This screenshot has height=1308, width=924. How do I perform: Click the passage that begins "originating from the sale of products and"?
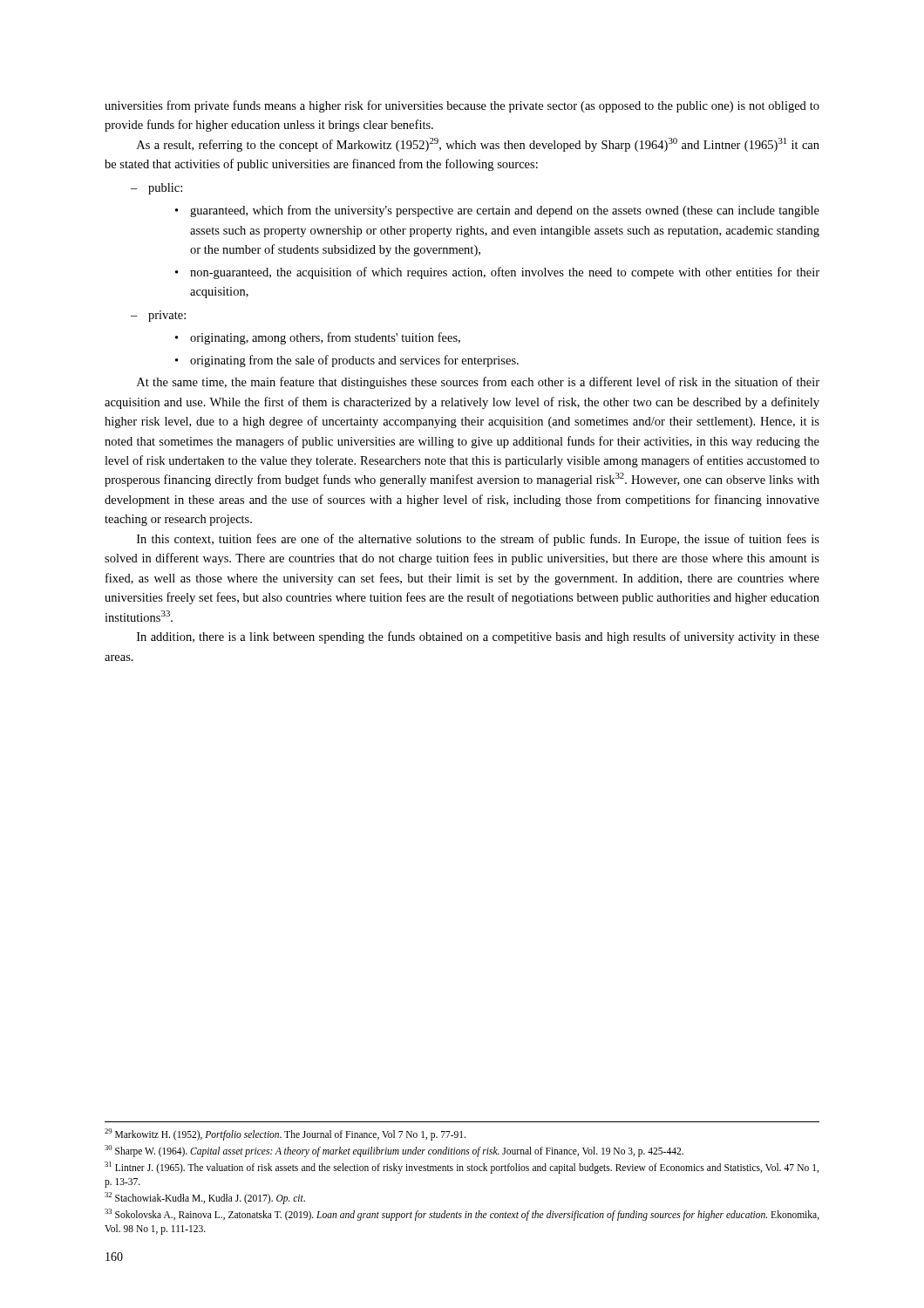click(355, 360)
